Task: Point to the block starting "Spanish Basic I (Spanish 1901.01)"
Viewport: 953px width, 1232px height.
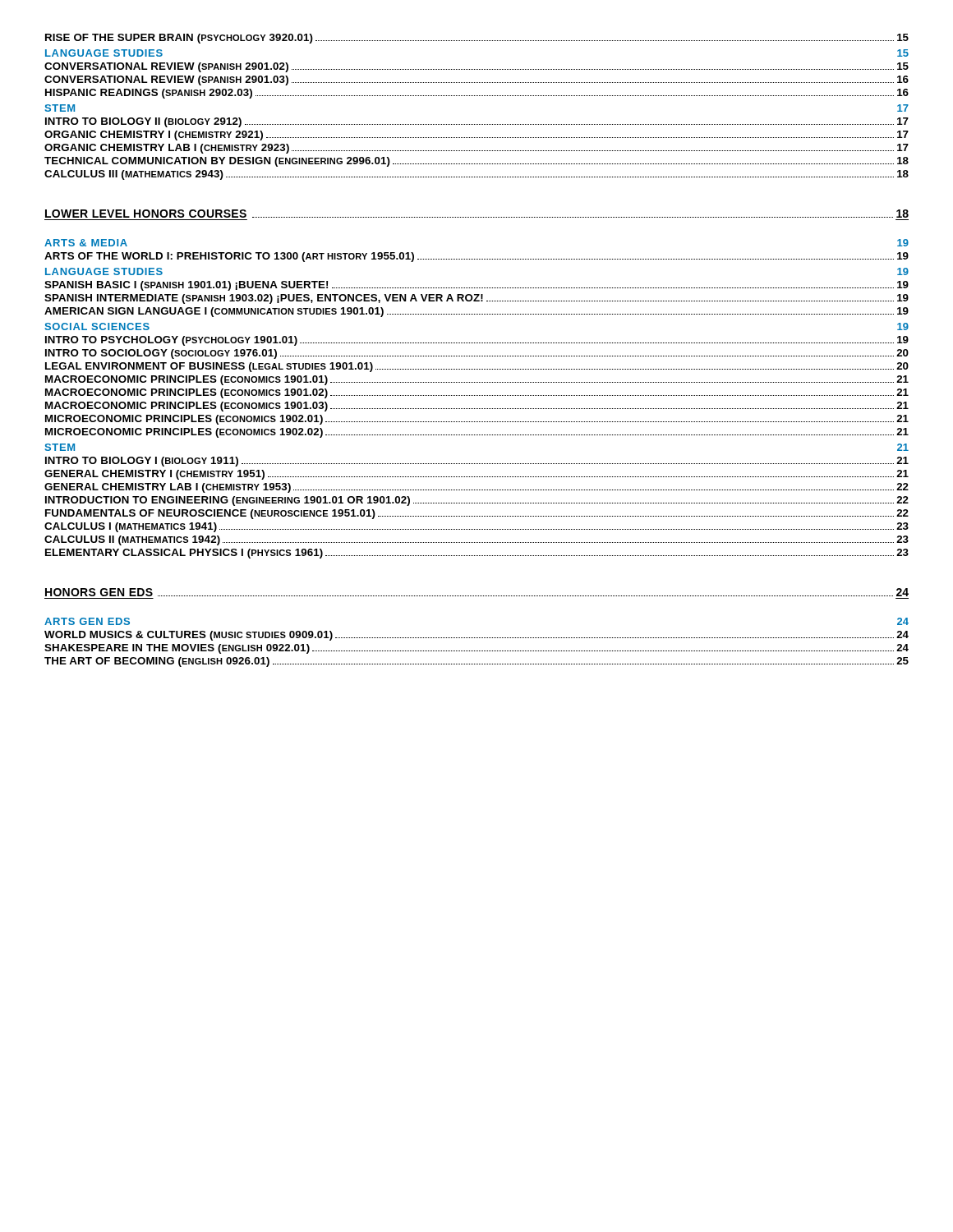Action: (476, 285)
